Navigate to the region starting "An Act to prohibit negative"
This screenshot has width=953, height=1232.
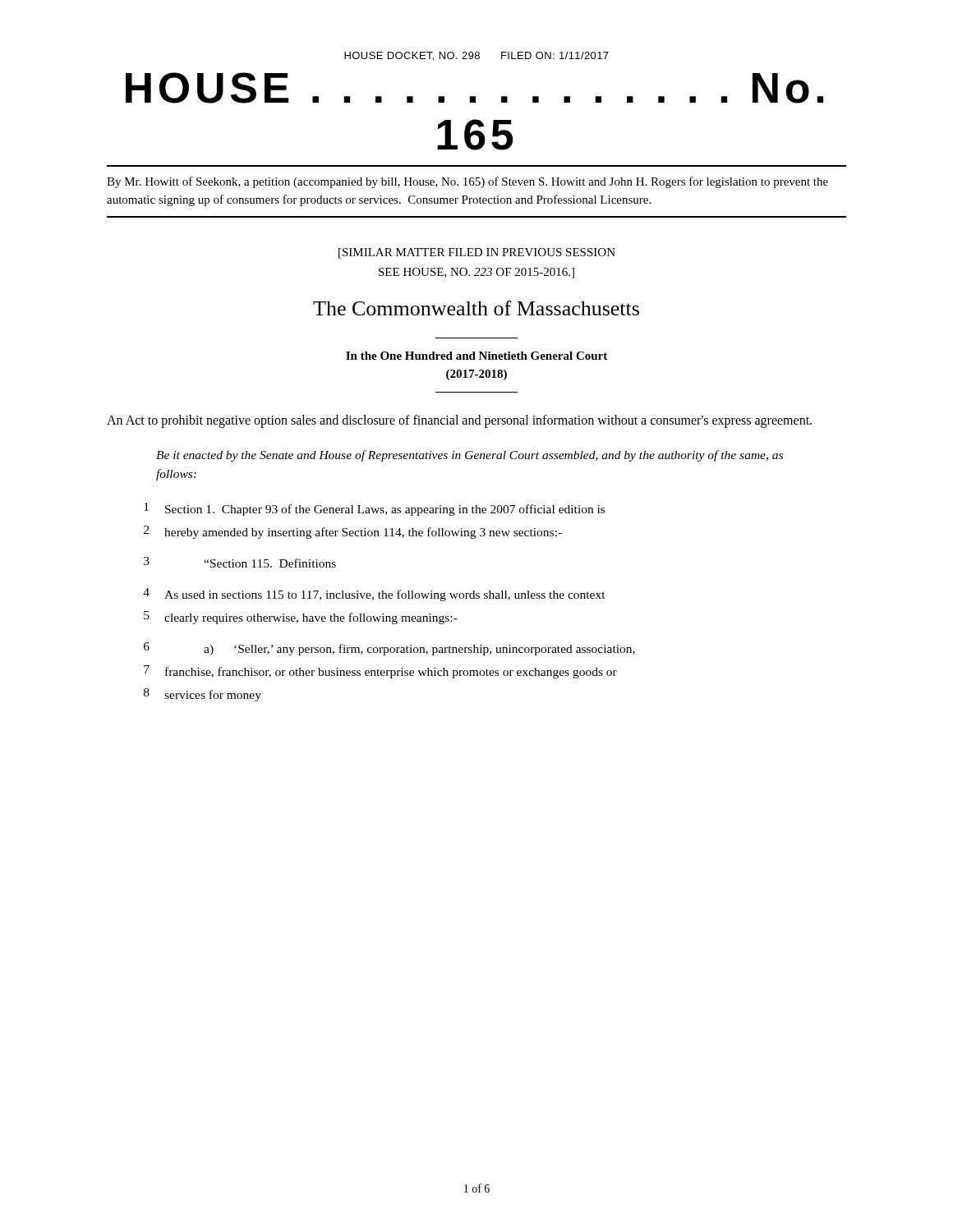click(460, 420)
